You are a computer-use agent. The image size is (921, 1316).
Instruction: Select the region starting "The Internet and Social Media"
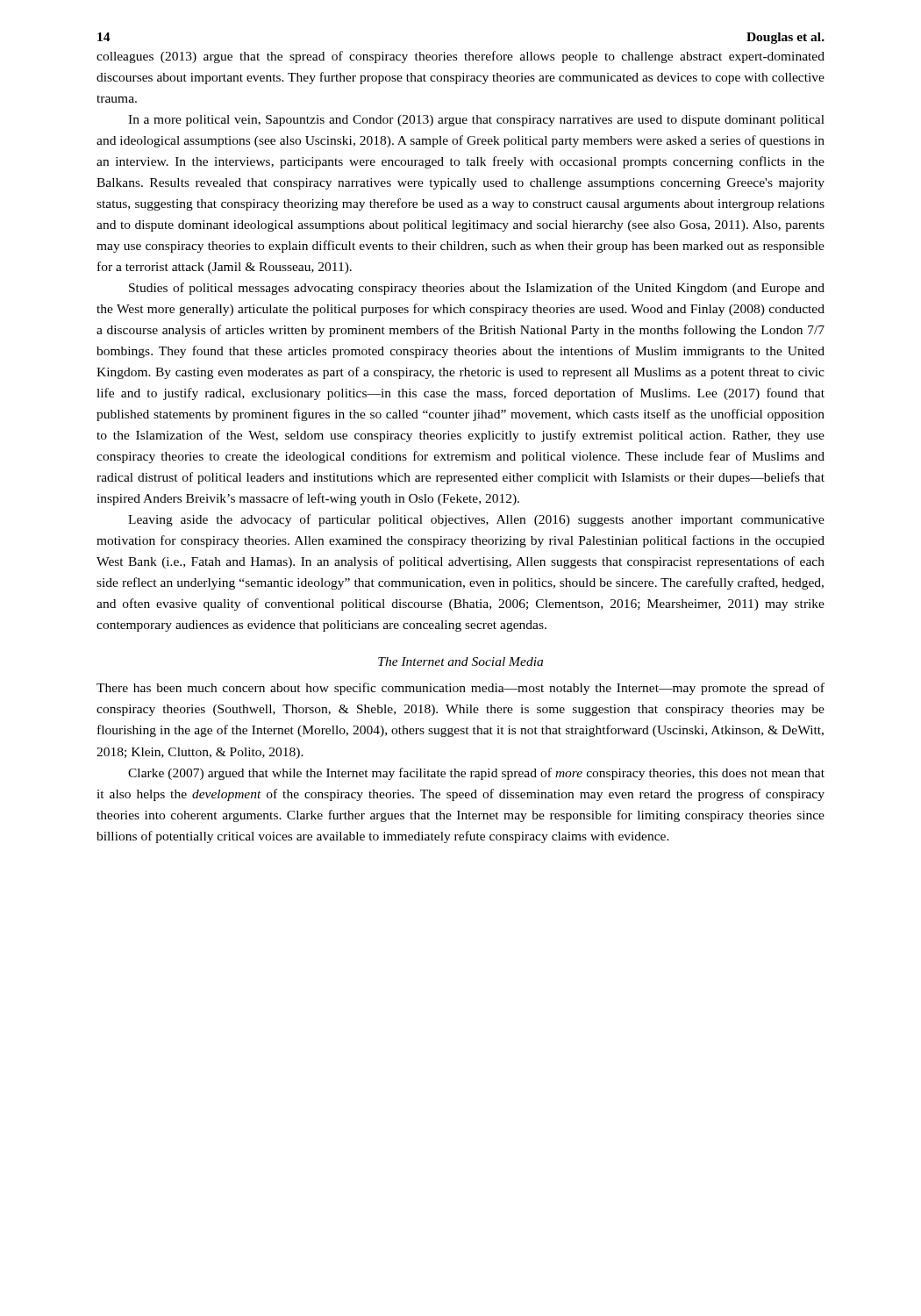pos(460,661)
